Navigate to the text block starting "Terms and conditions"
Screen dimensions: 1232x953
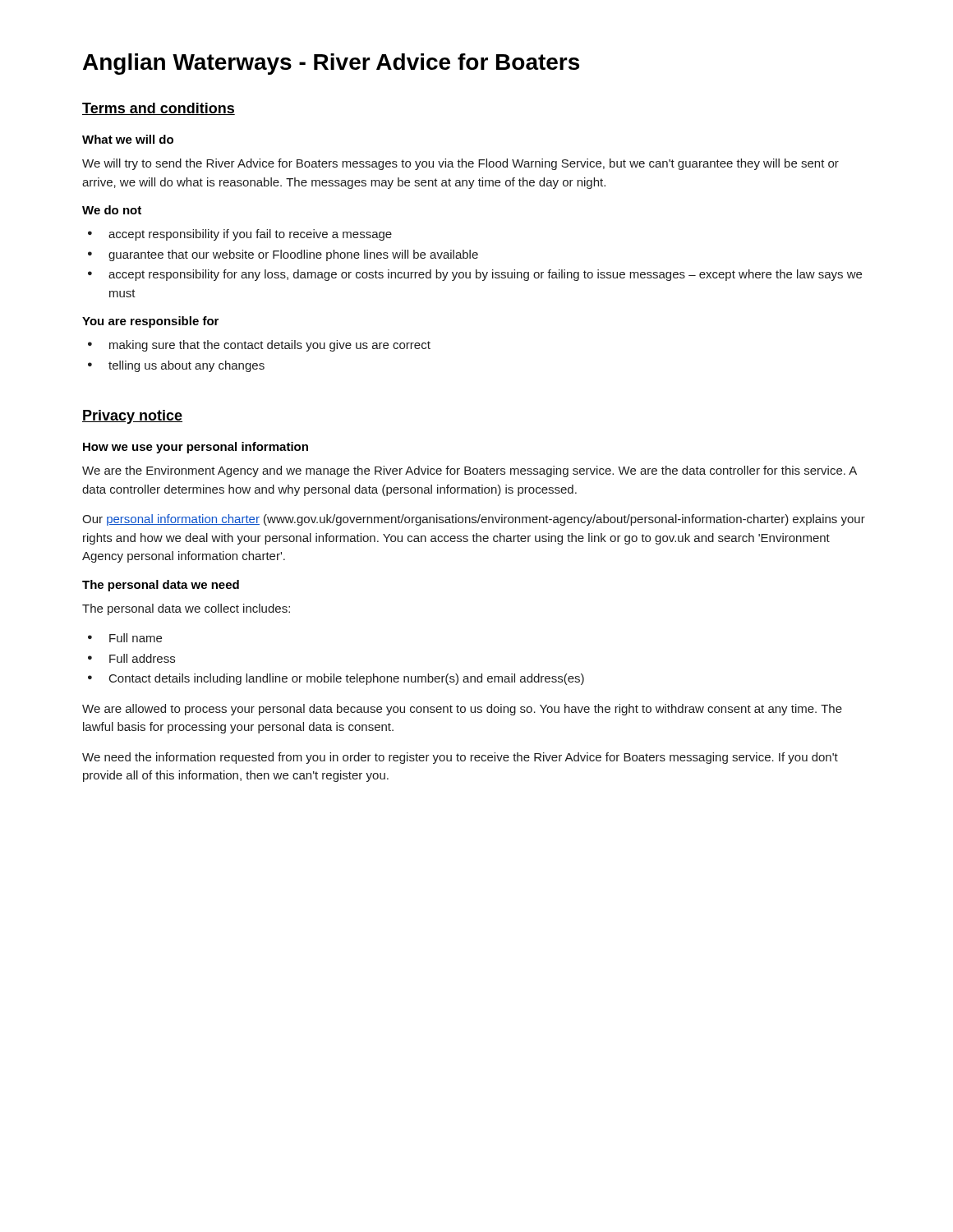159,109
